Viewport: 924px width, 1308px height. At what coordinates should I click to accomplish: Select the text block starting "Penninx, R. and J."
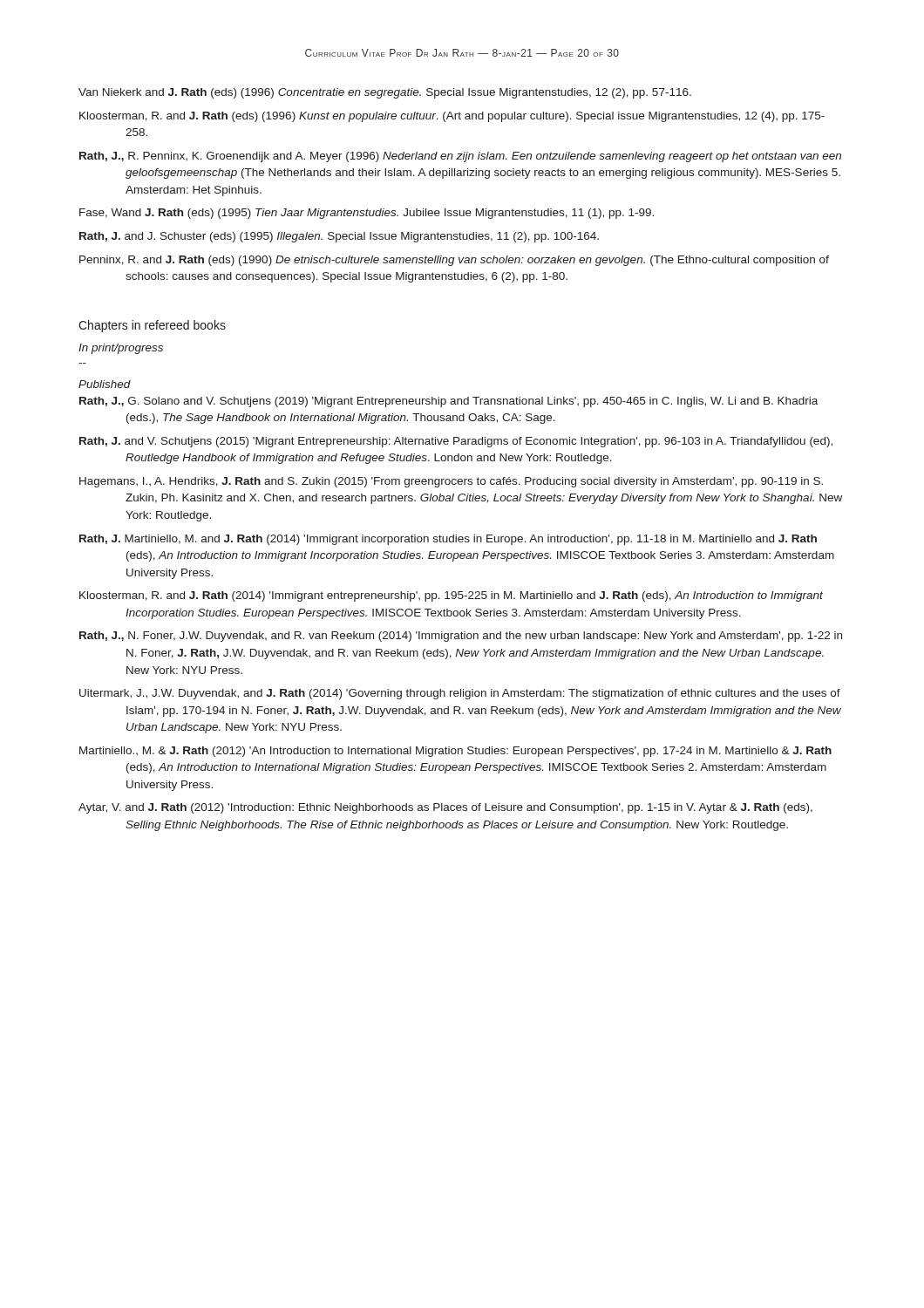click(454, 267)
